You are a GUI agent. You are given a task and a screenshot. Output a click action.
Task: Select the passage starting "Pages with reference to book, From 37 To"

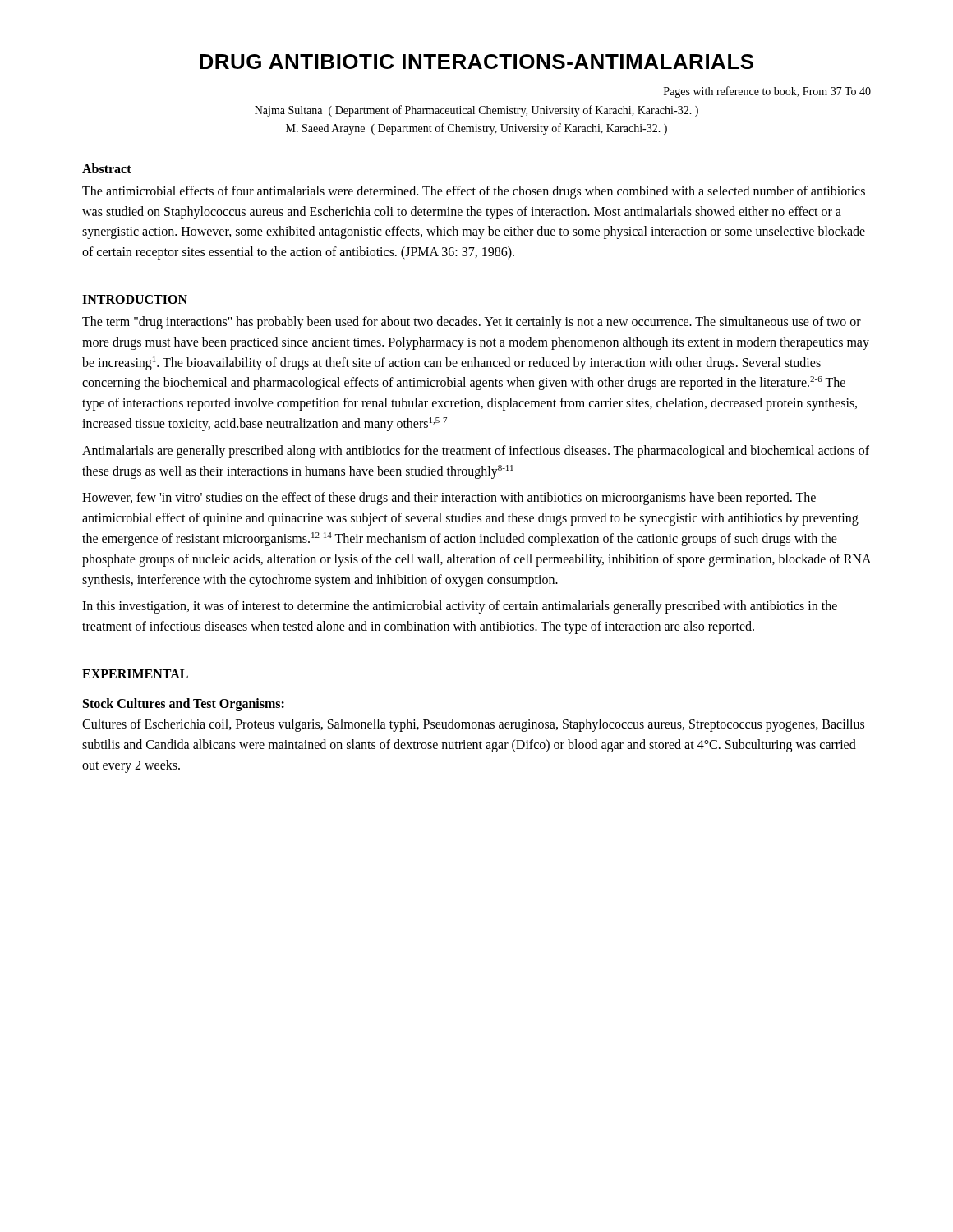pos(767,92)
